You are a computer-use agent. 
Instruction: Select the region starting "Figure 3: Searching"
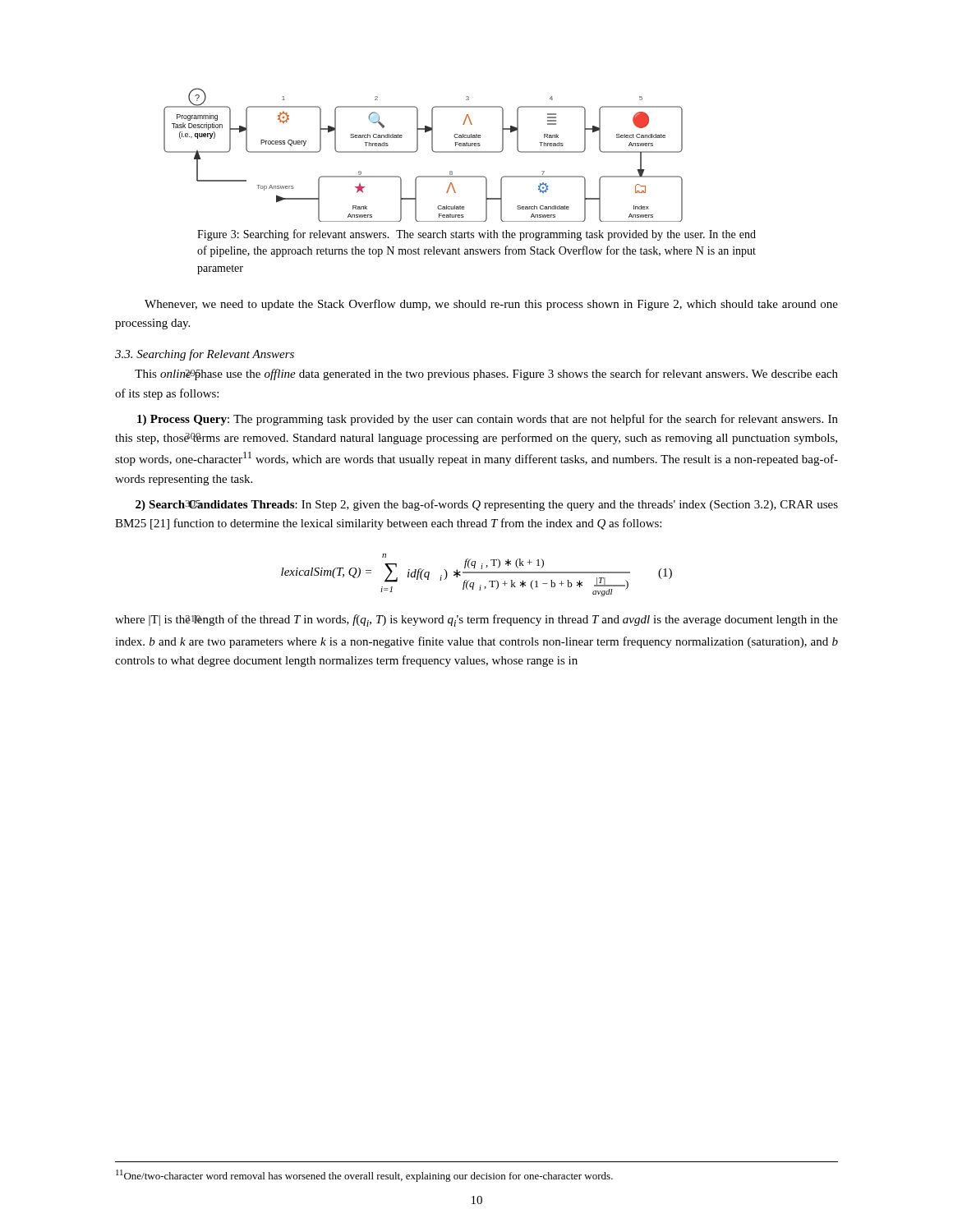(476, 251)
